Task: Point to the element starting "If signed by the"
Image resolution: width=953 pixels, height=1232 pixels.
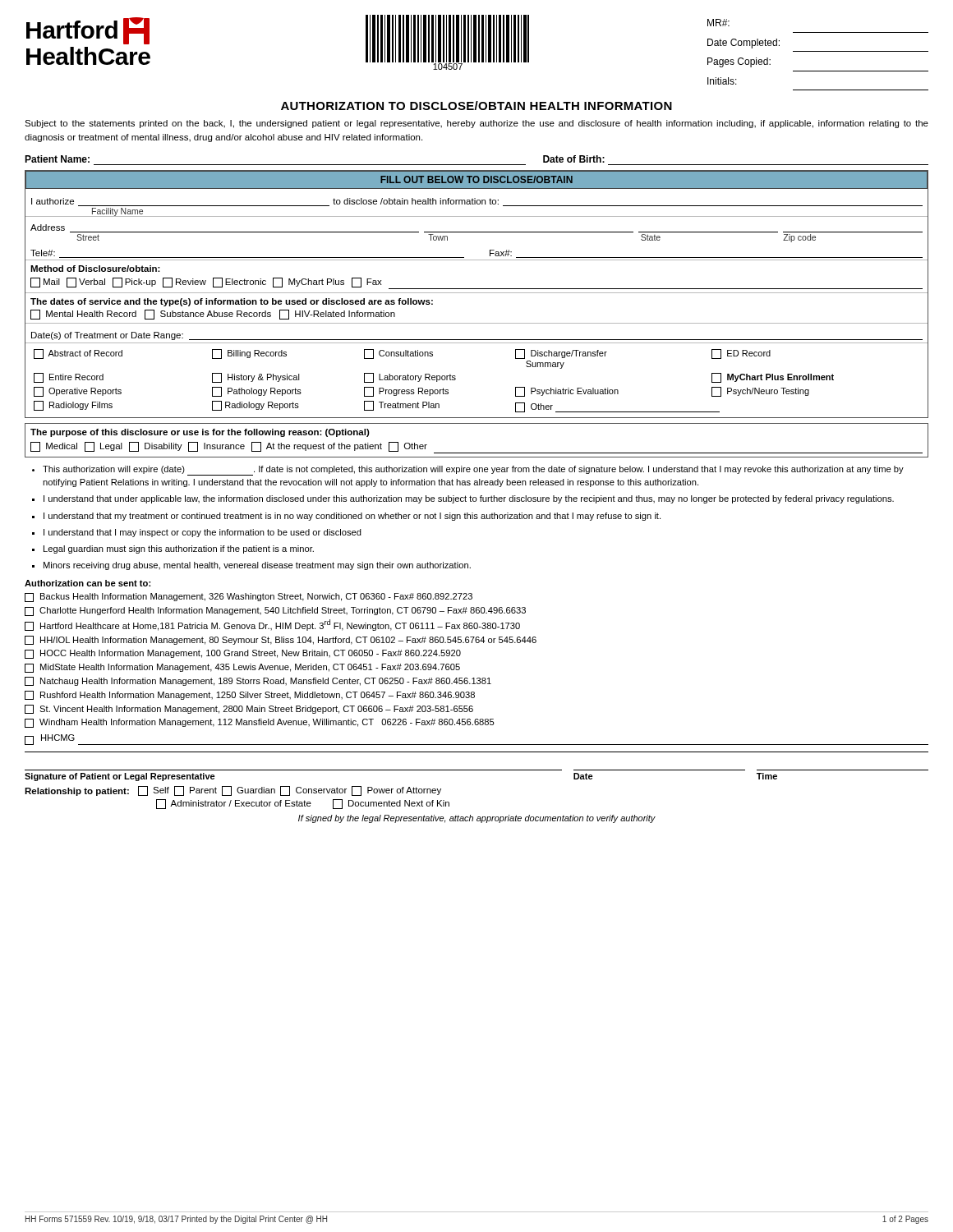Action: point(476,818)
